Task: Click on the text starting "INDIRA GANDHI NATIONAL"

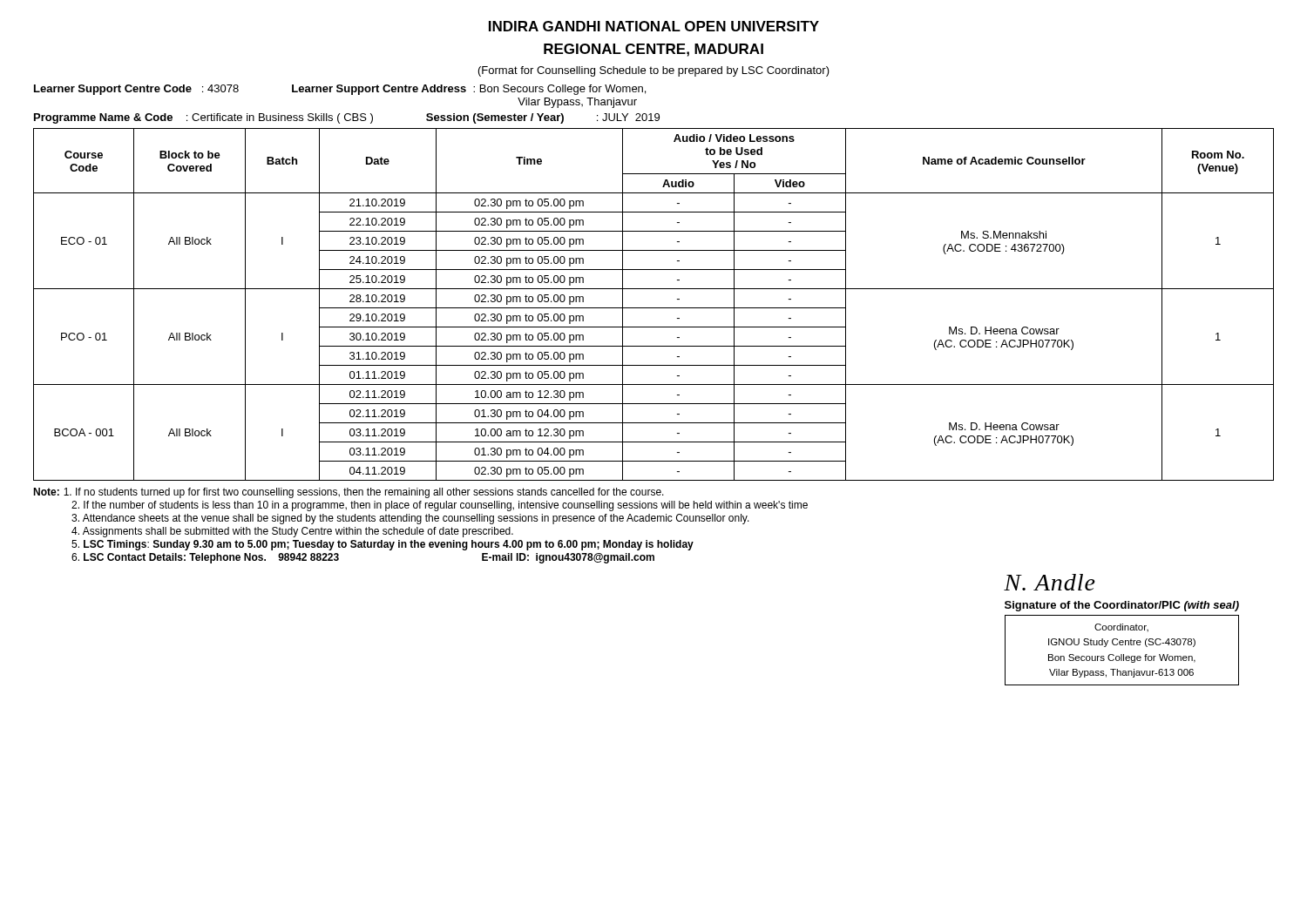Action: click(x=654, y=38)
